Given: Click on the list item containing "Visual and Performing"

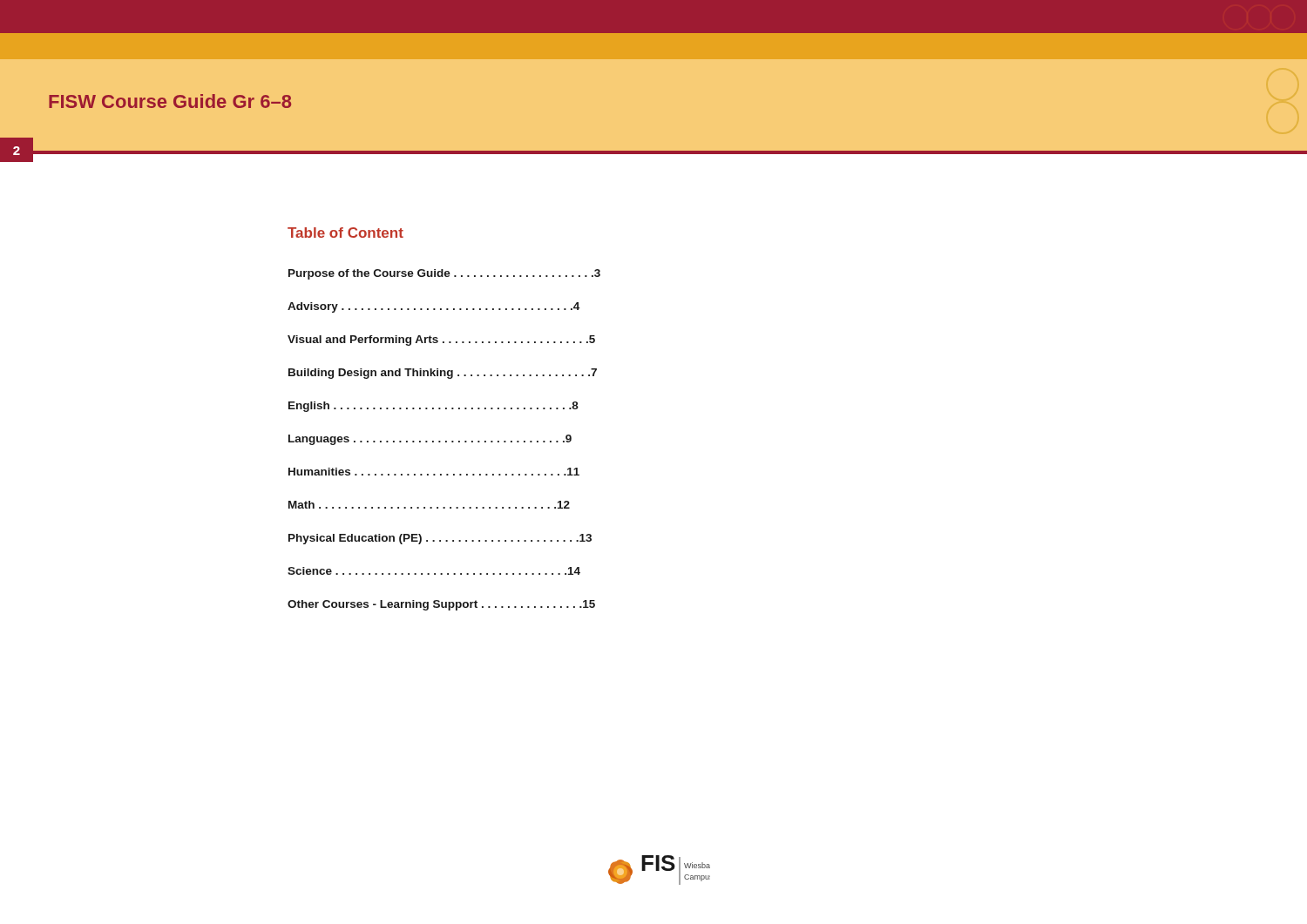Looking at the screenshot, I should [x=442, y=339].
